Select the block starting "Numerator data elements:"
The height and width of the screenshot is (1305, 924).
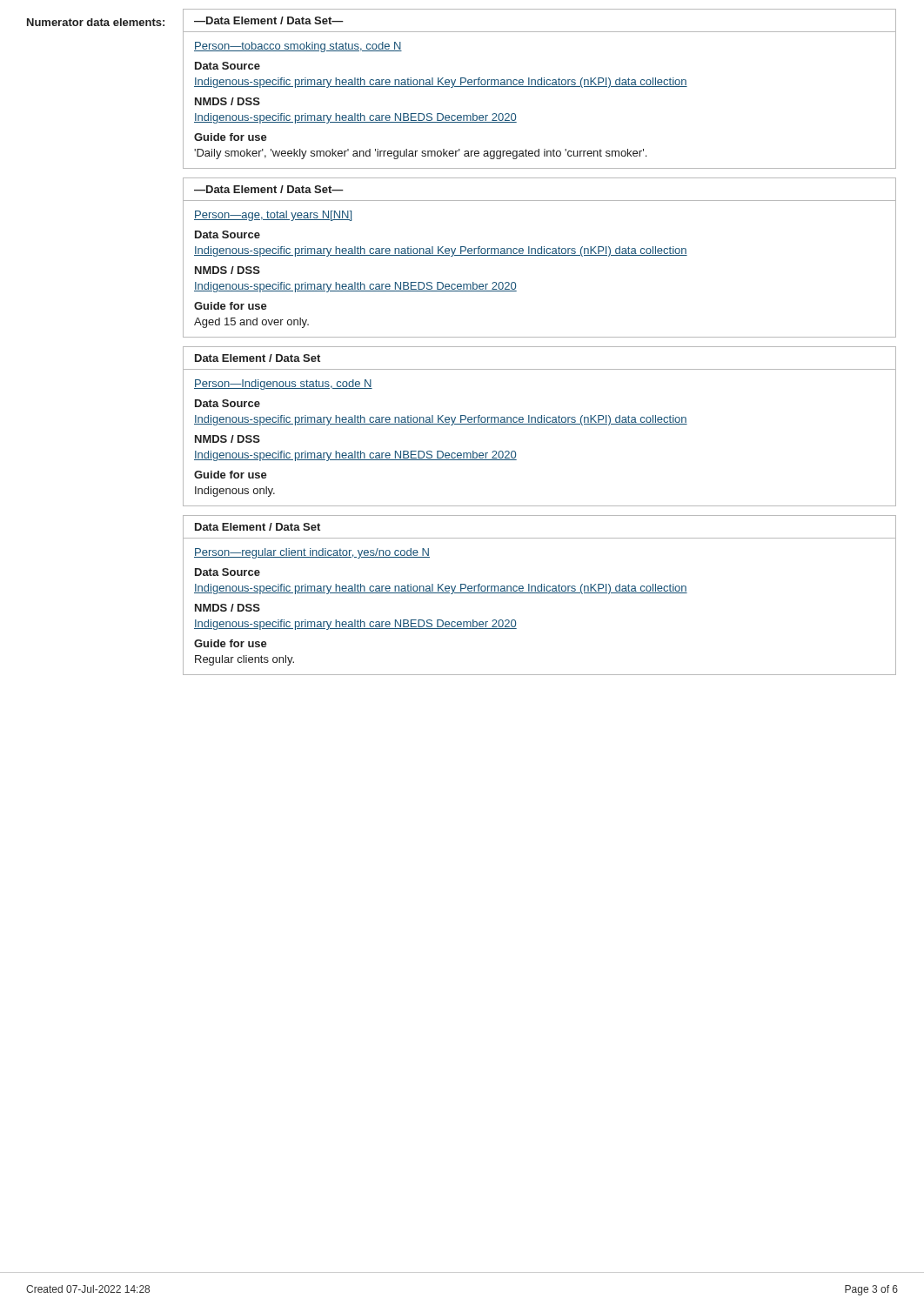[96, 22]
